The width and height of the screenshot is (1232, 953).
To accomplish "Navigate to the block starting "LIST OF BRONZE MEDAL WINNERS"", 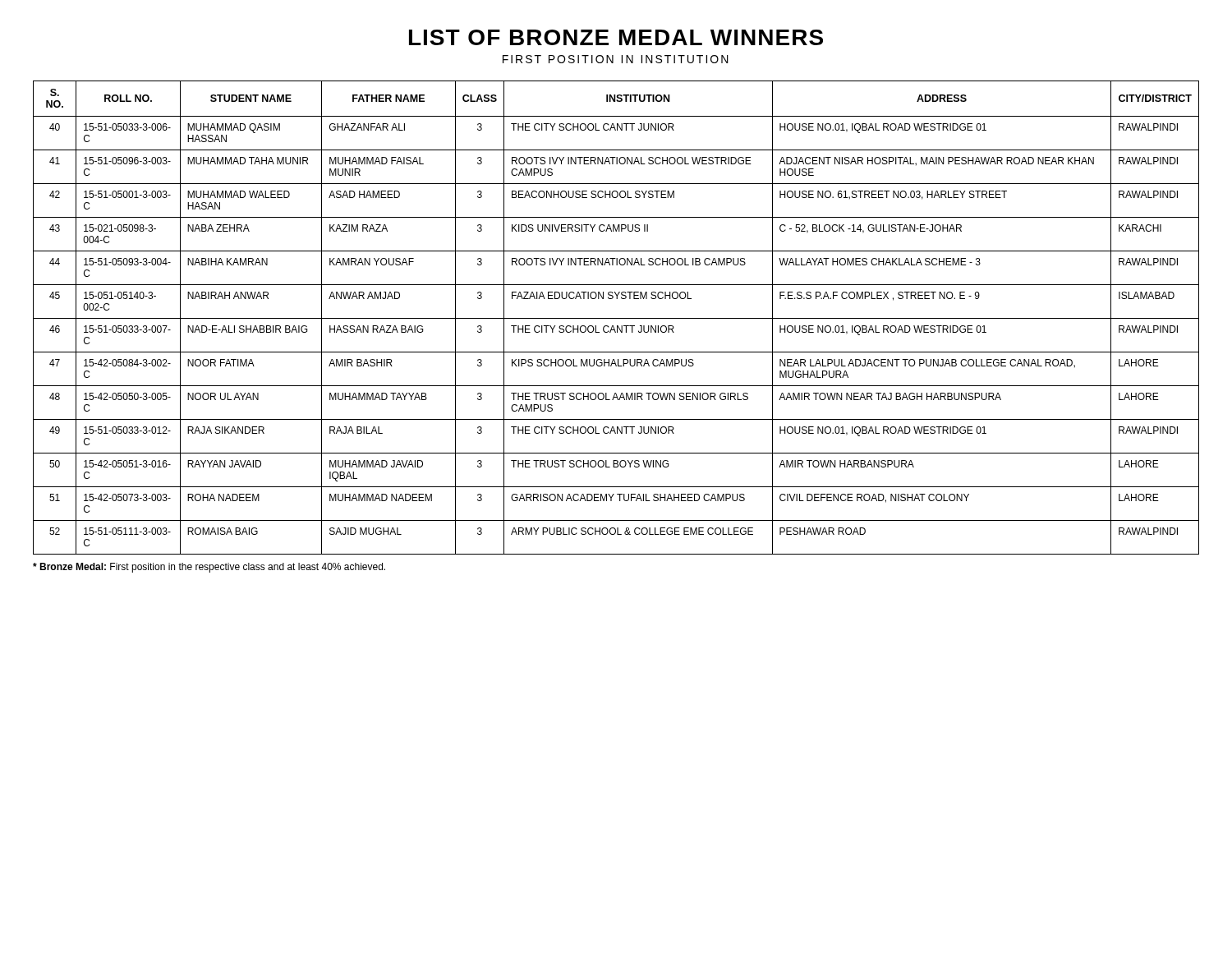I will coord(616,45).
